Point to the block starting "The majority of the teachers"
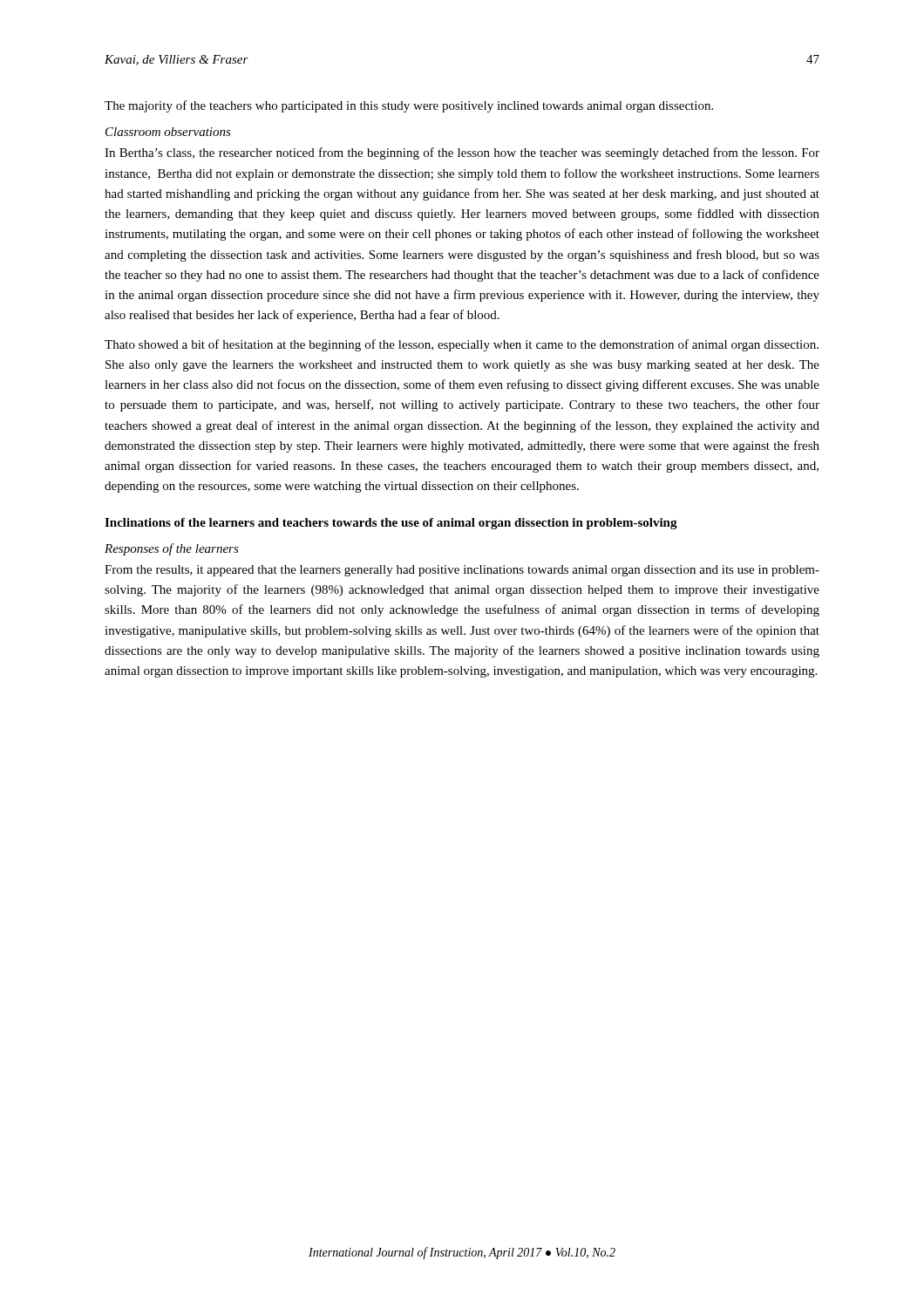 coord(409,105)
